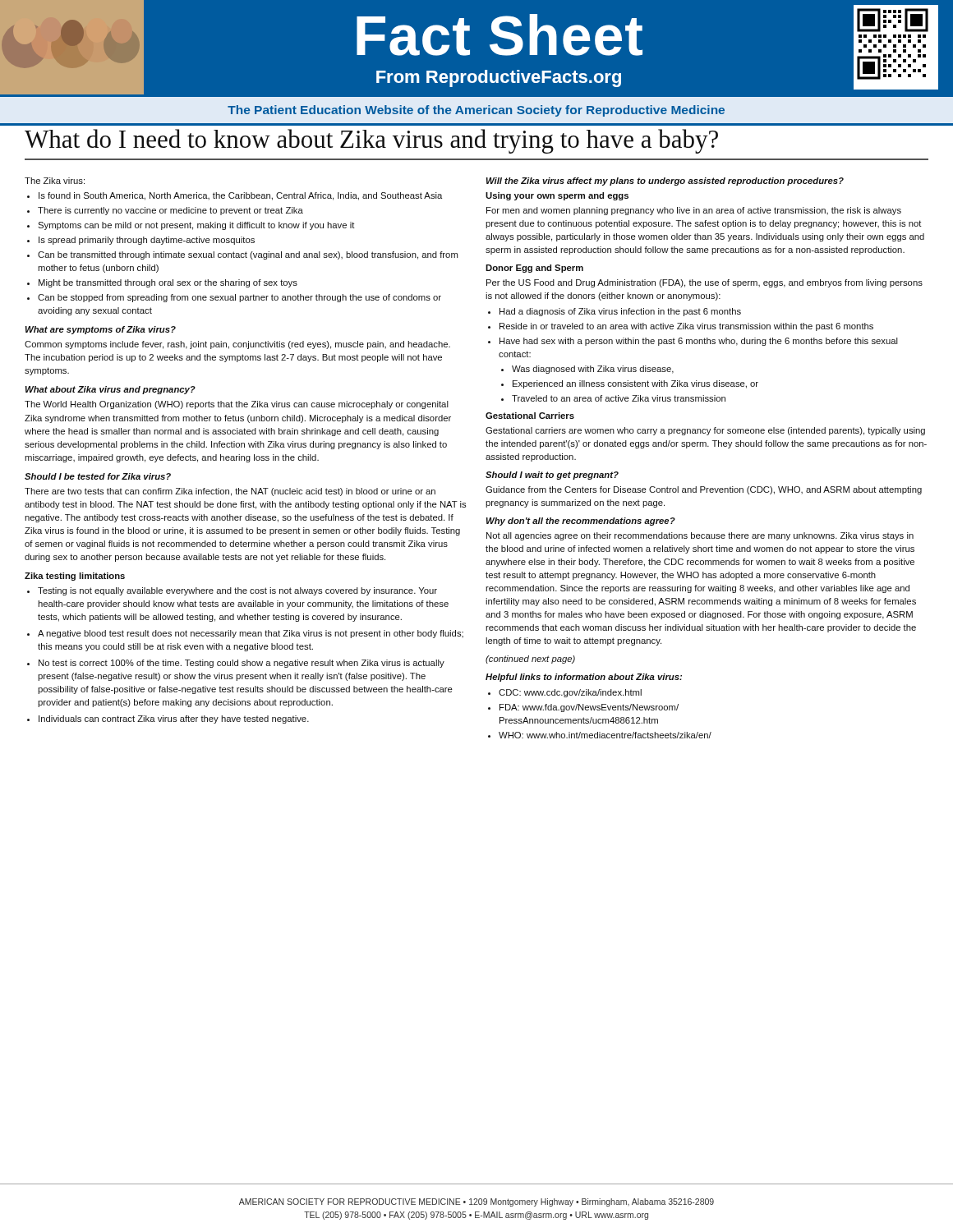Image resolution: width=953 pixels, height=1232 pixels.
Task: Find the list item that reads "Is found in"
Action: 240,196
